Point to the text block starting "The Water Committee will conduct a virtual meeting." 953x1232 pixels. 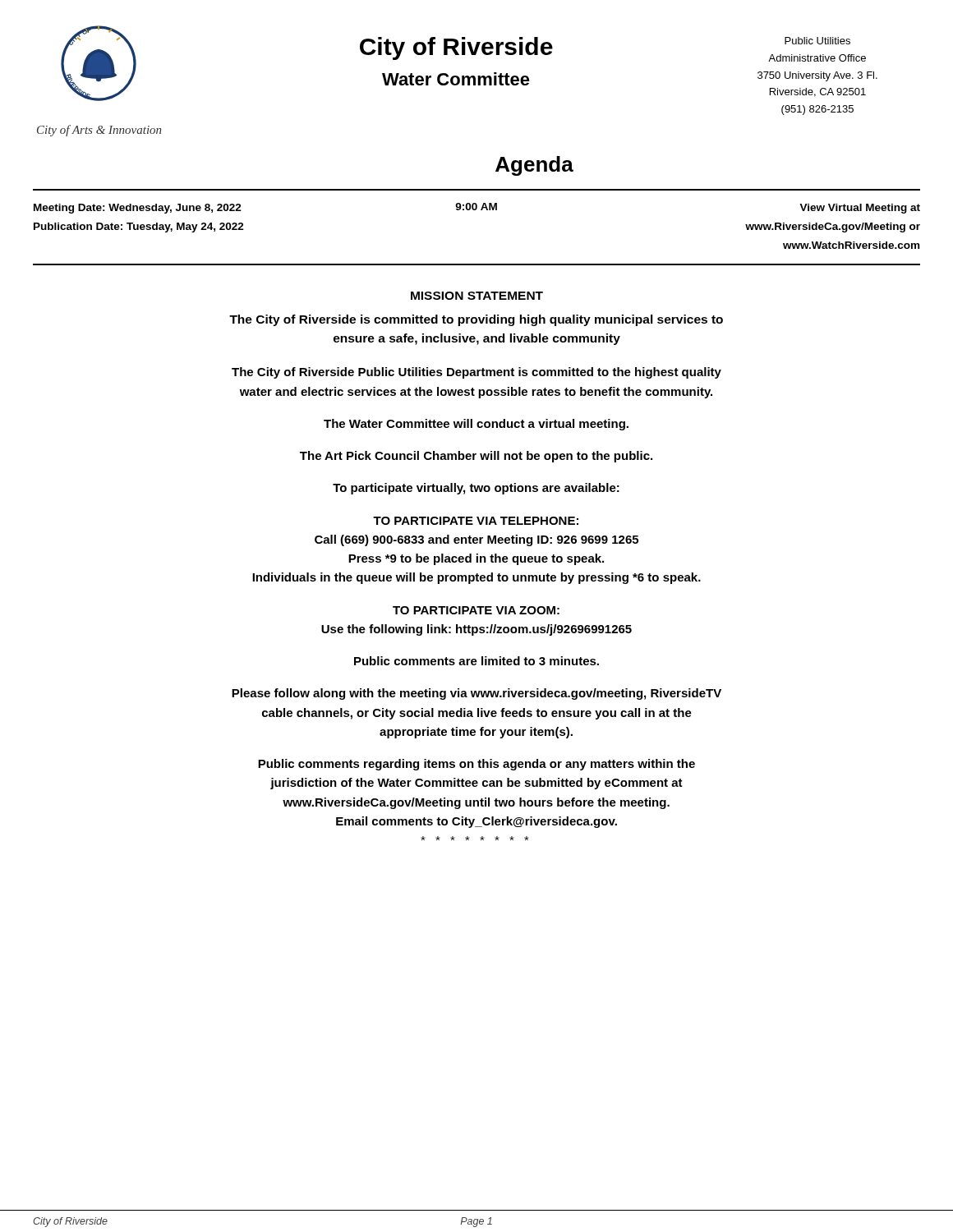pyautogui.click(x=476, y=423)
